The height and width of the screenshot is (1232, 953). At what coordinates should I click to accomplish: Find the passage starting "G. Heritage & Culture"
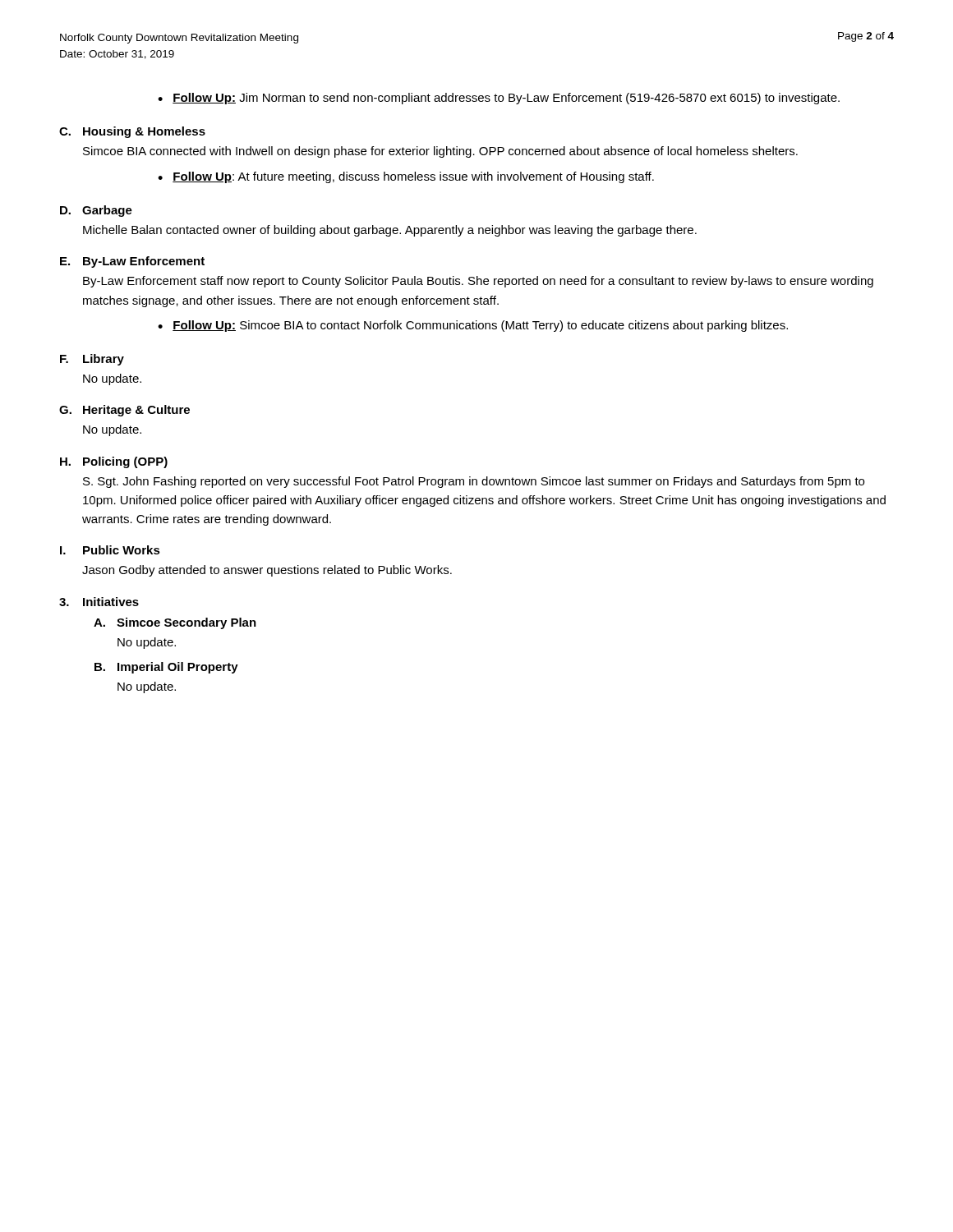125,410
